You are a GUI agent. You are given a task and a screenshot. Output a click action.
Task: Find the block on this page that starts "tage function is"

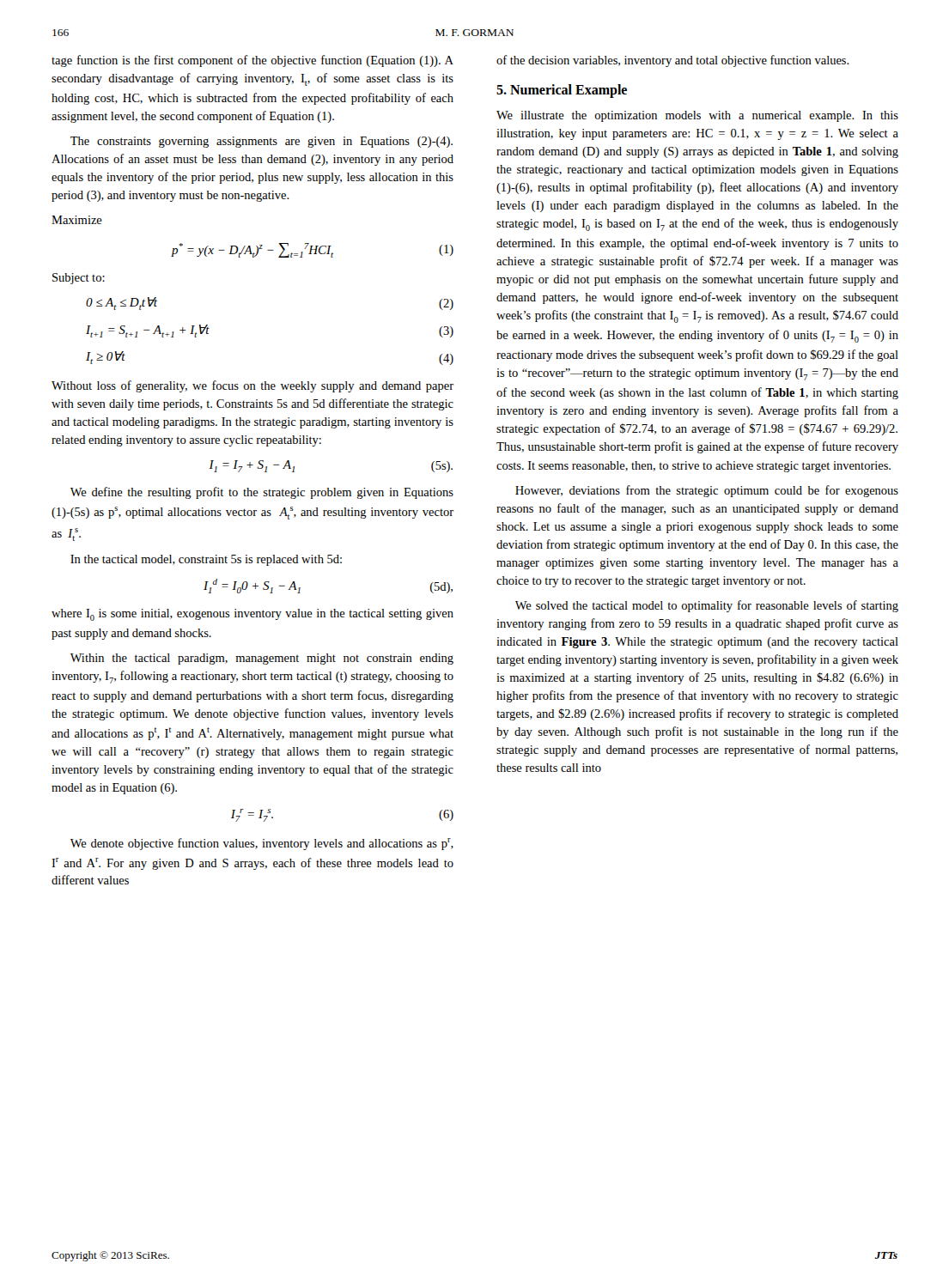[252, 128]
